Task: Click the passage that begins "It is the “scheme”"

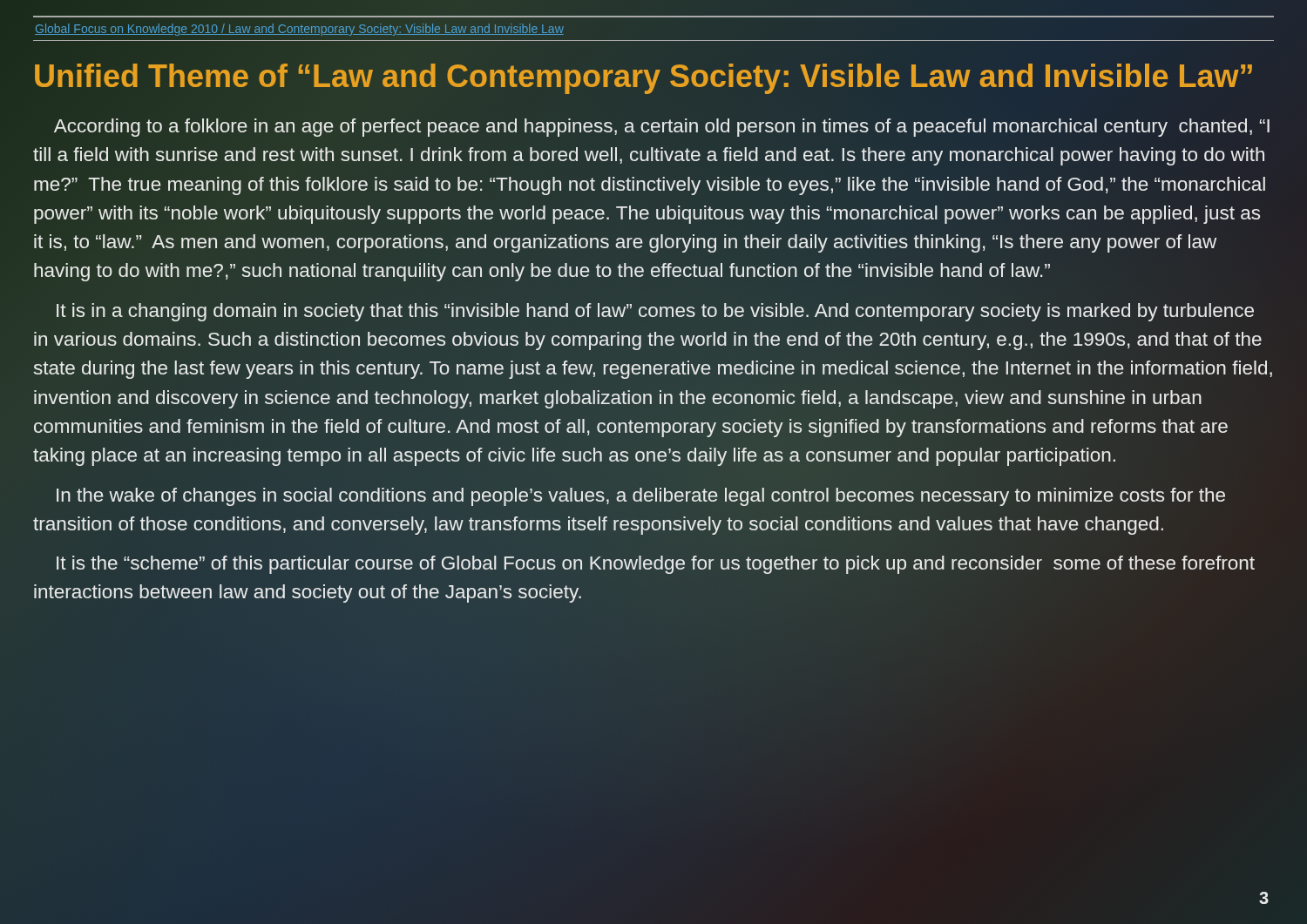Action: 644,578
